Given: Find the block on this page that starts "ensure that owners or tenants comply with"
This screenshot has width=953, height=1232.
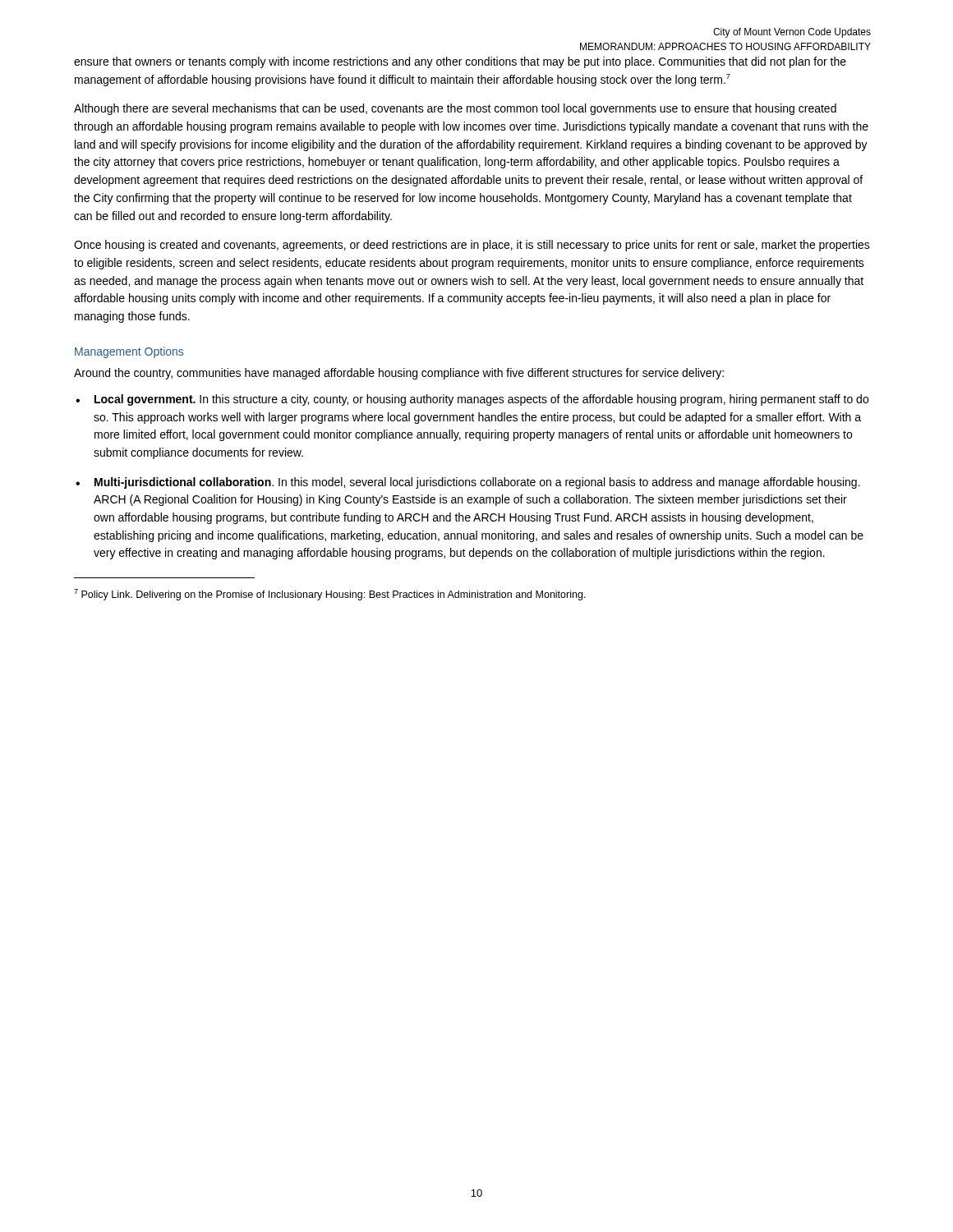Looking at the screenshot, I should coord(472,71).
